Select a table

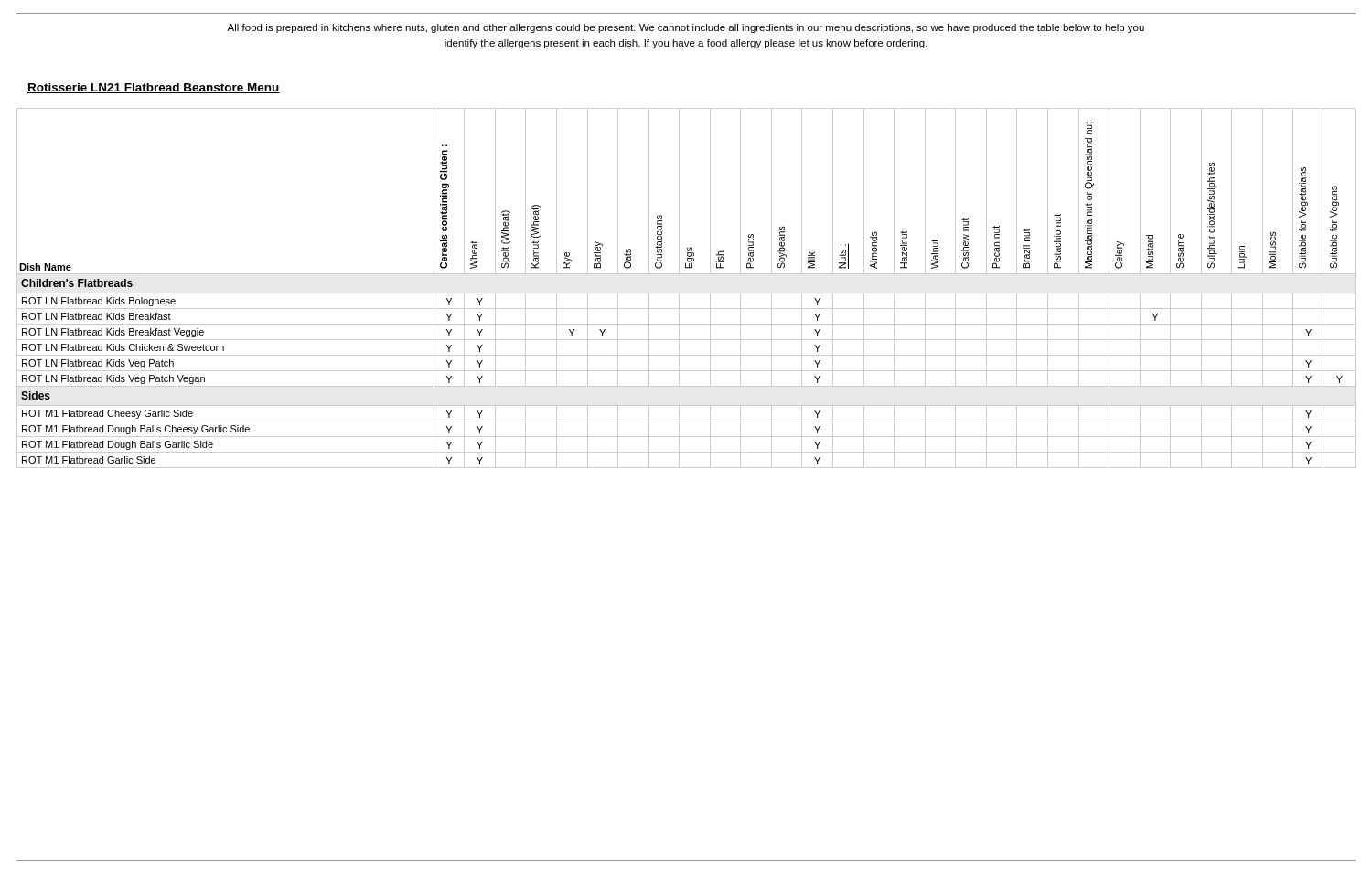pyautogui.click(x=686, y=288)
